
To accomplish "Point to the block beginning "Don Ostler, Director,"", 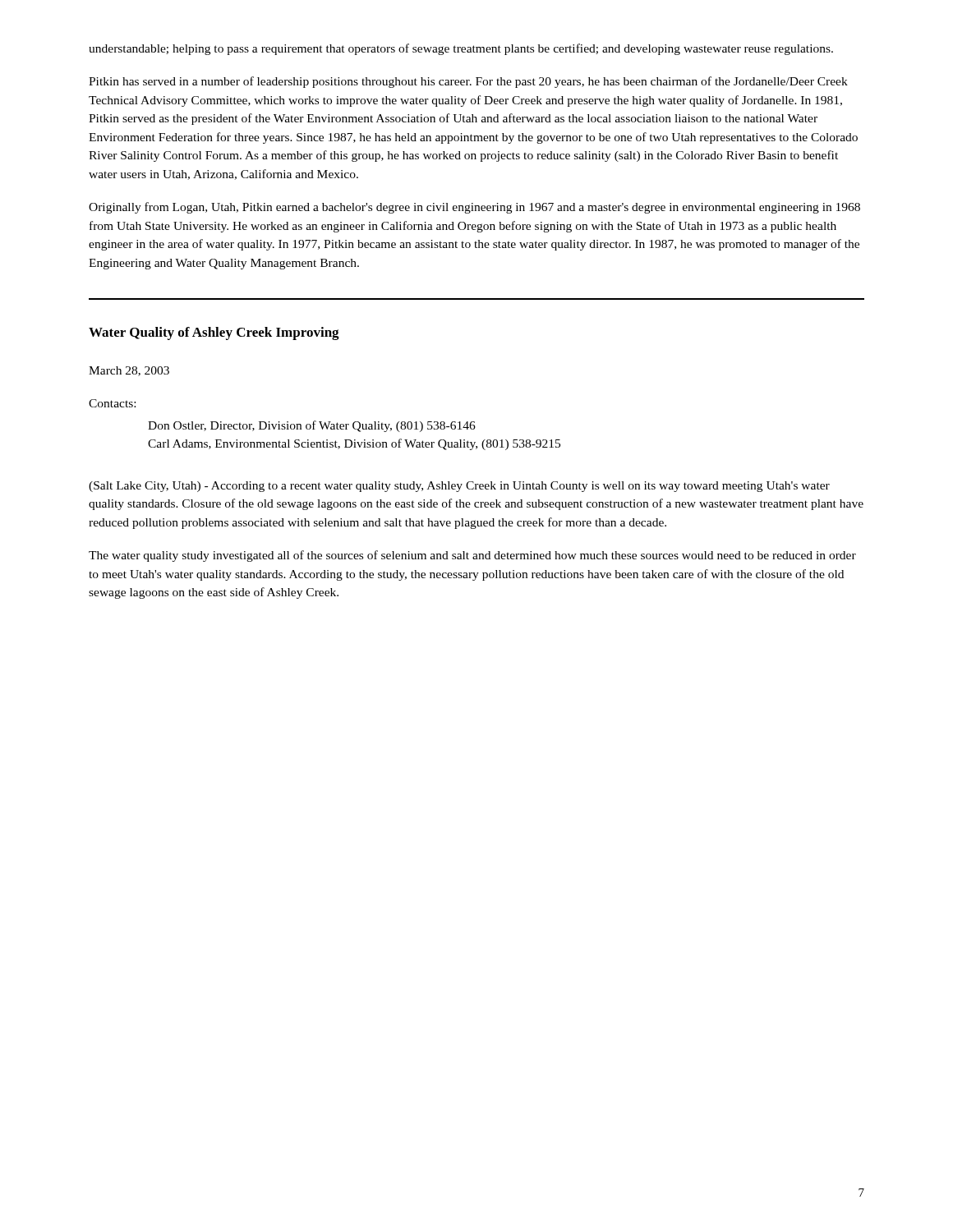I will click(x=354, y=434).
